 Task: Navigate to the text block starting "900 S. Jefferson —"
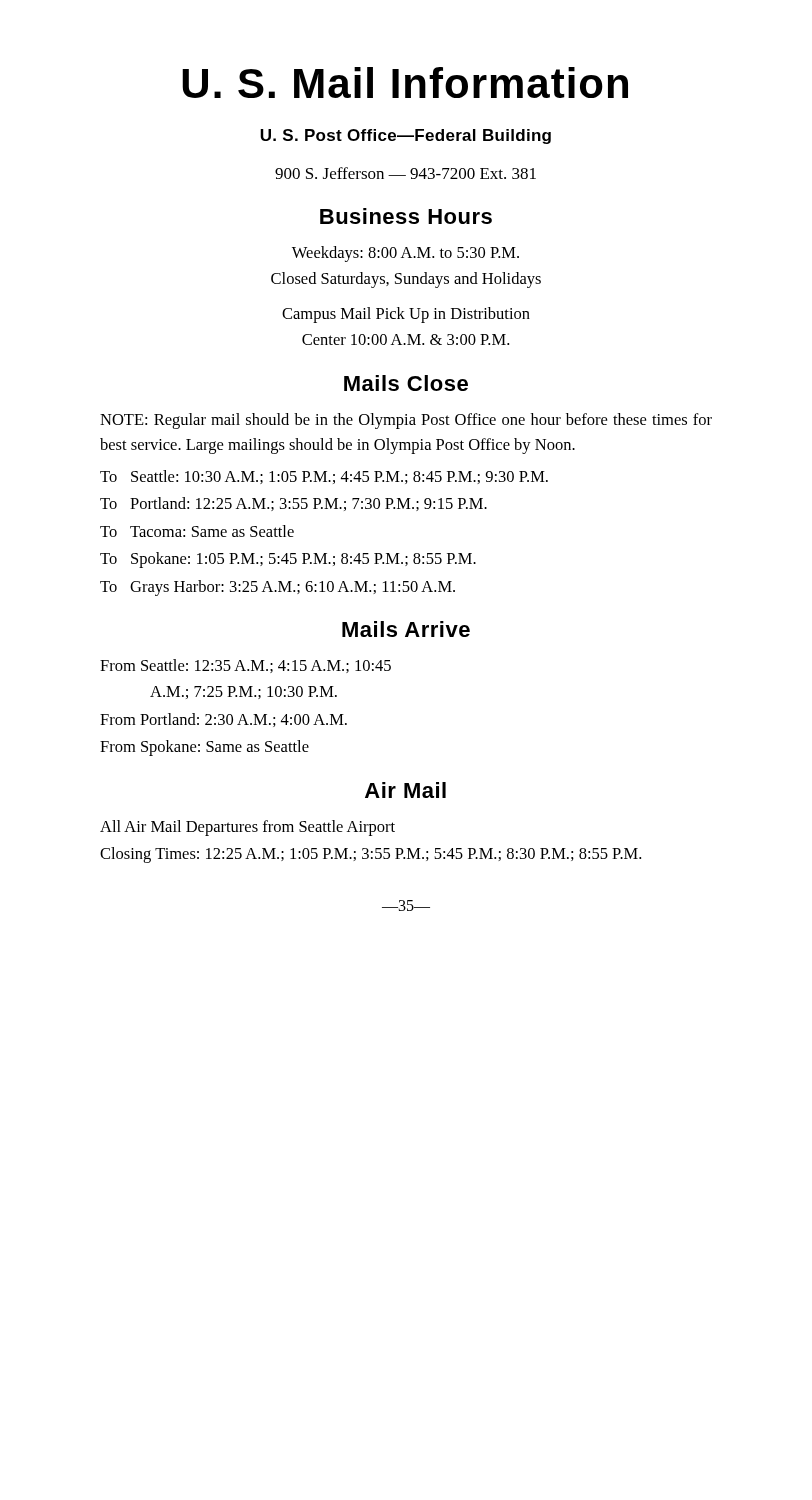coord(406,174)
